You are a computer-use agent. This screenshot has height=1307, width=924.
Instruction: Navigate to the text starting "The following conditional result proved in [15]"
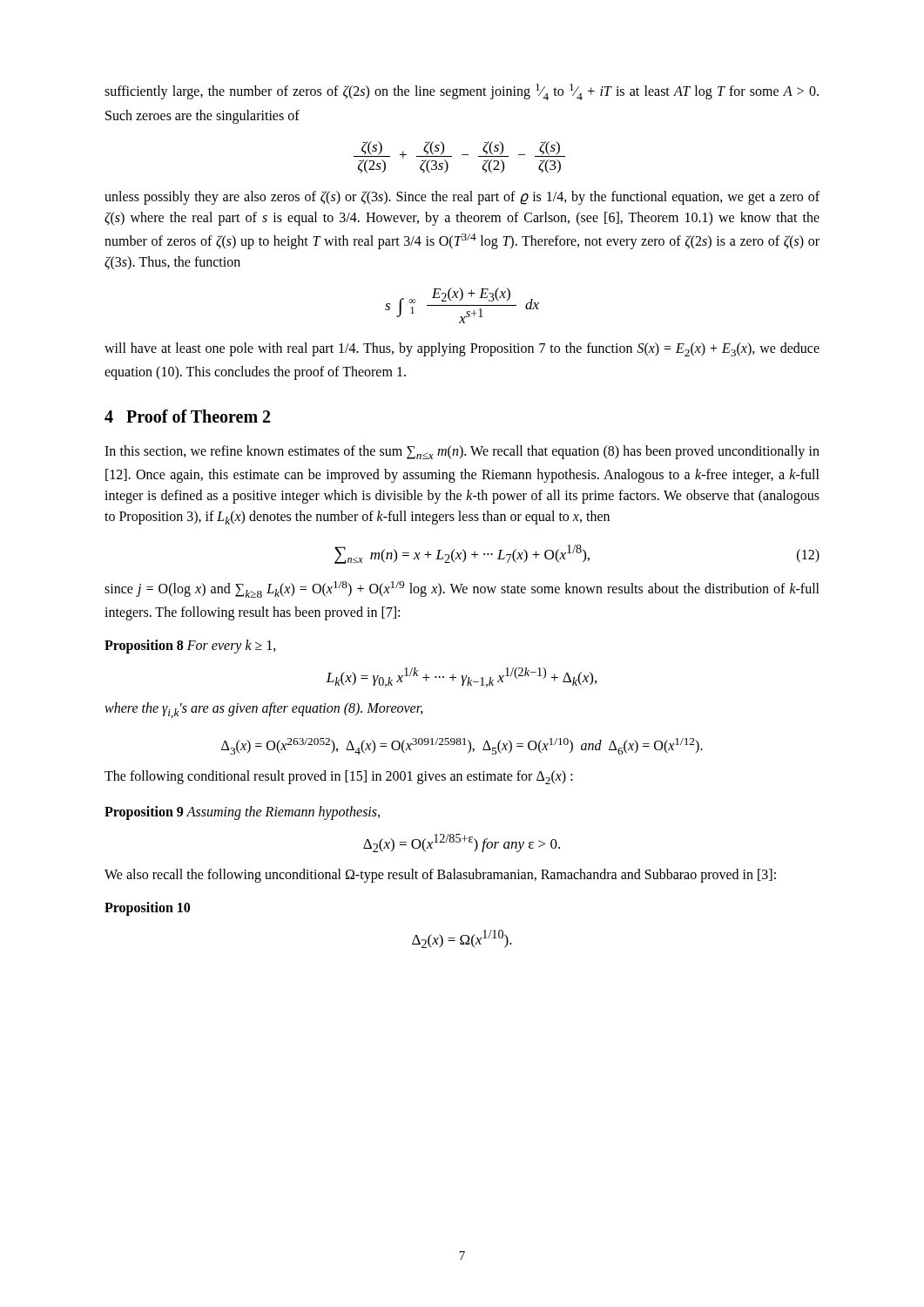tap(462, 778)
